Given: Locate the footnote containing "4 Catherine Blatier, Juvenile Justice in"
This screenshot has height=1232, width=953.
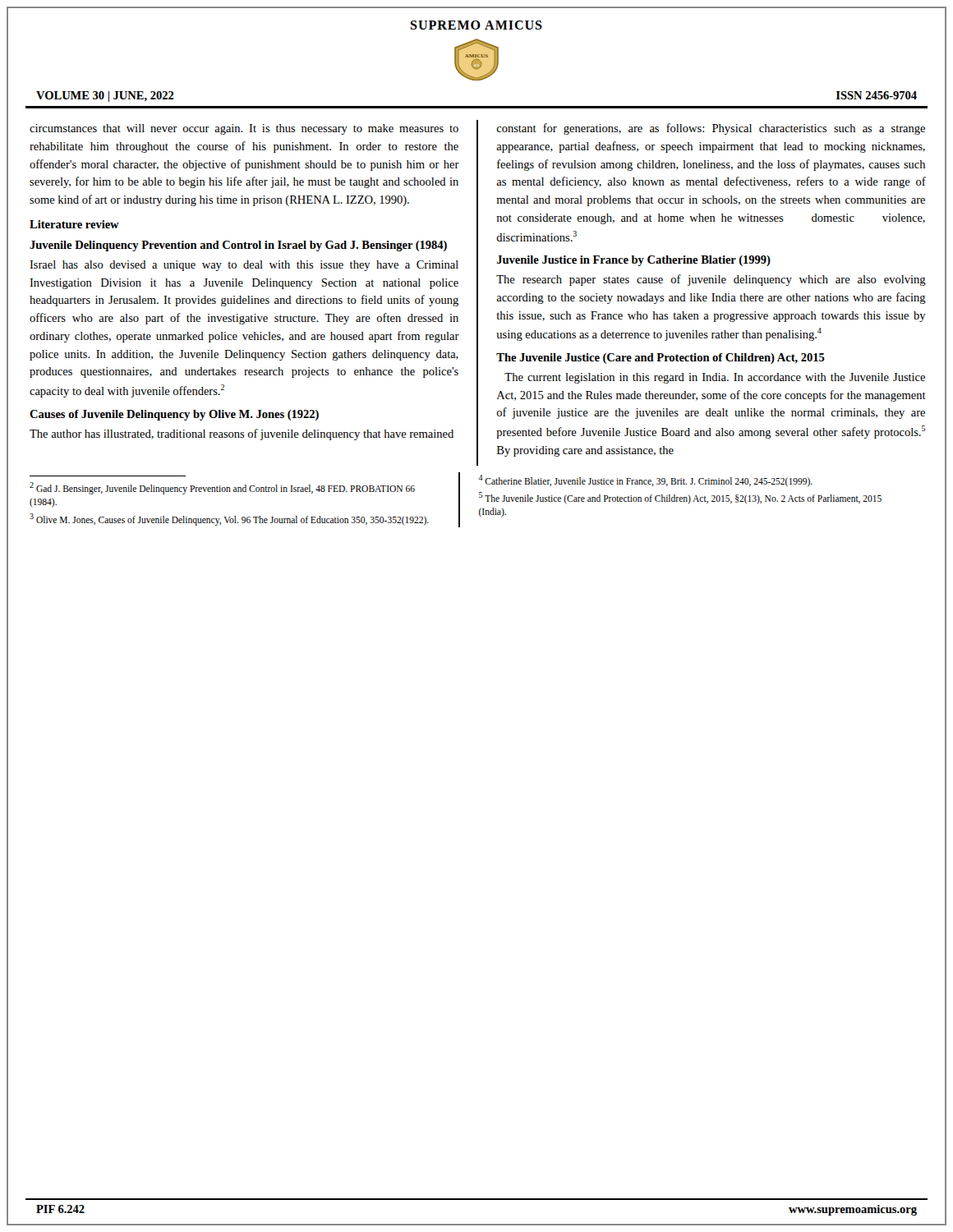Looking at the screenshot, I should (x=646, y=480).
